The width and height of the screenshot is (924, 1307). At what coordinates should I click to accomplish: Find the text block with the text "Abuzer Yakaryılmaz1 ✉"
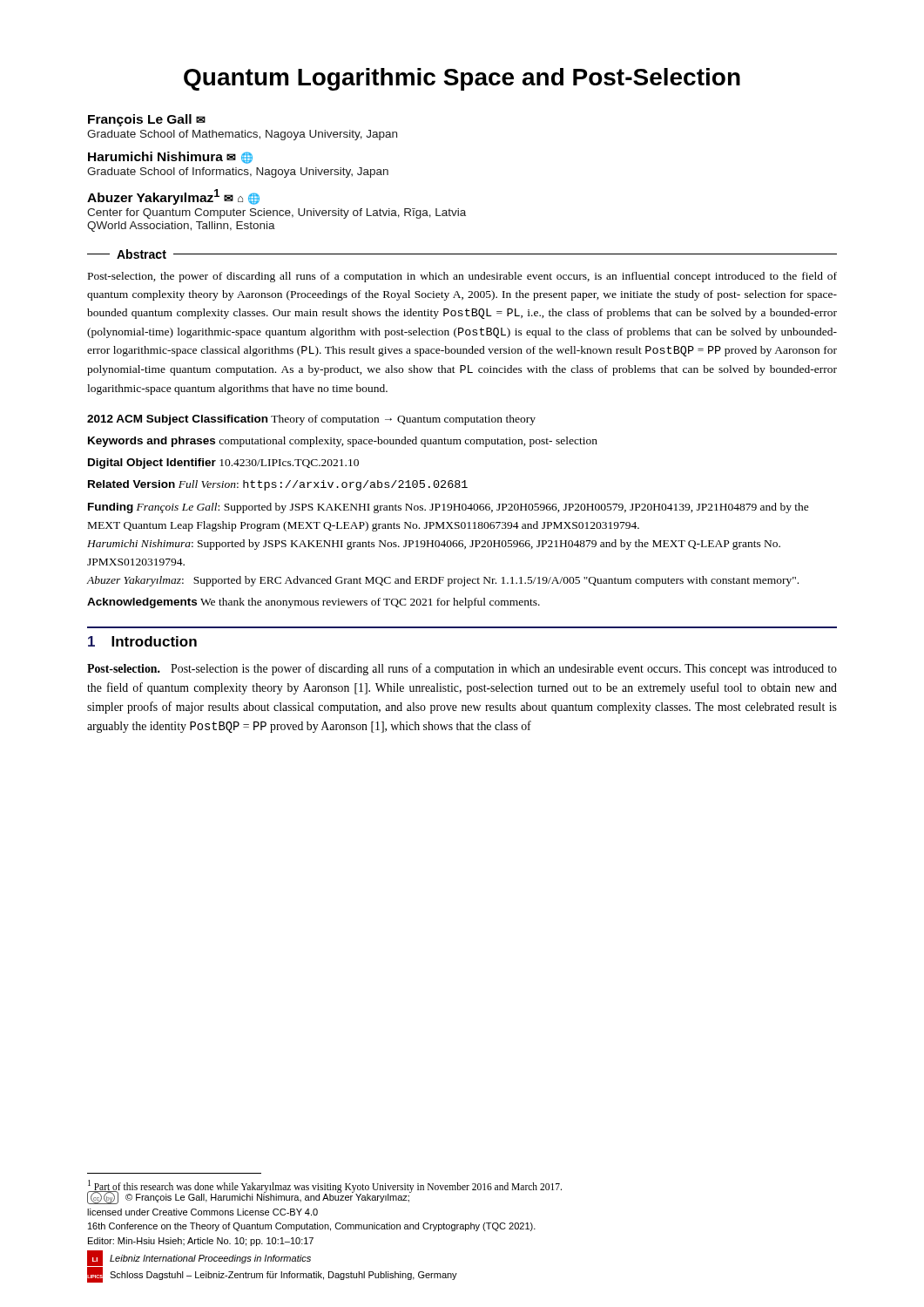click(462, 209)
